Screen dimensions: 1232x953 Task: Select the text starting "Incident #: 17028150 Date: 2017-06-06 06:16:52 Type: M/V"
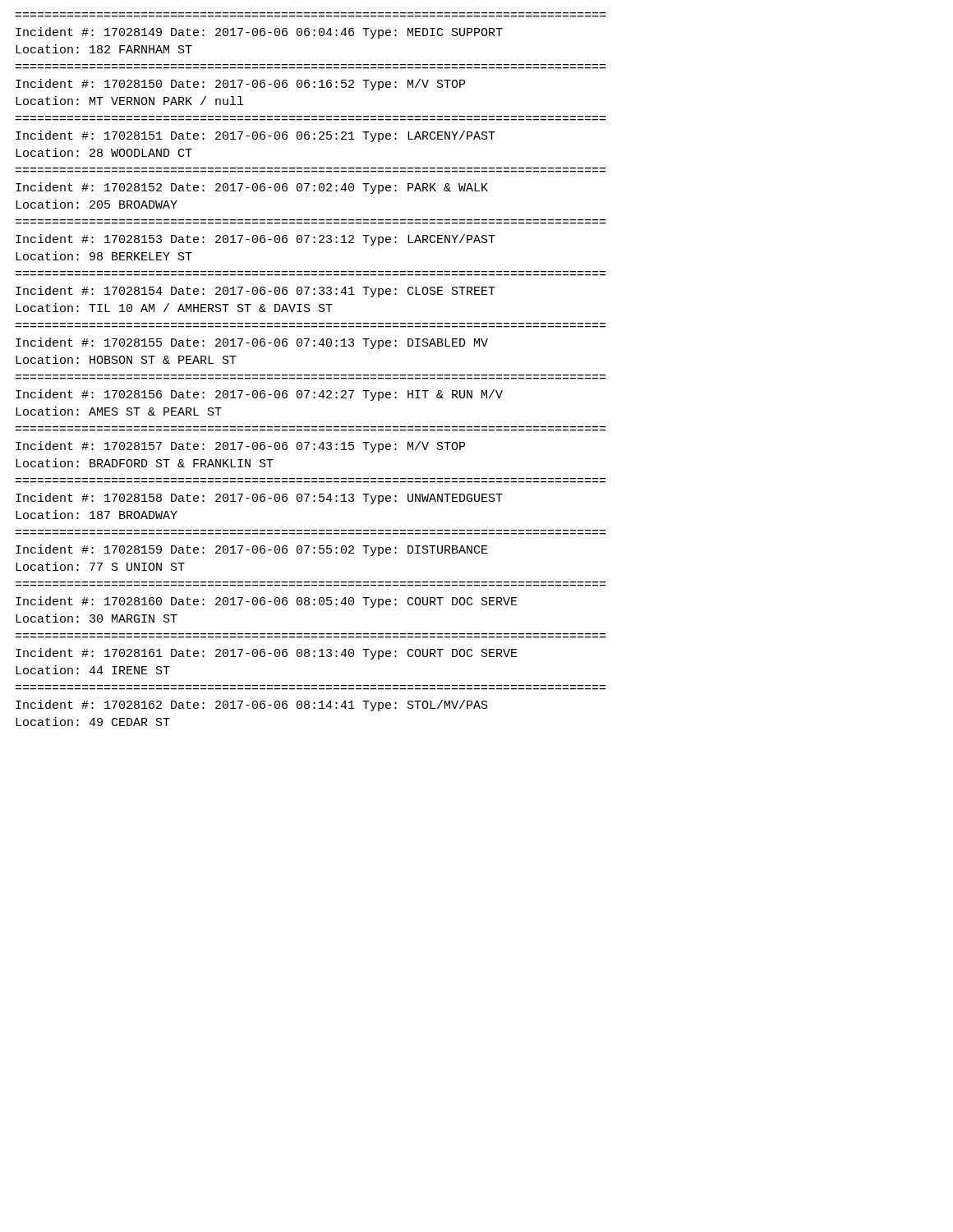240,85
